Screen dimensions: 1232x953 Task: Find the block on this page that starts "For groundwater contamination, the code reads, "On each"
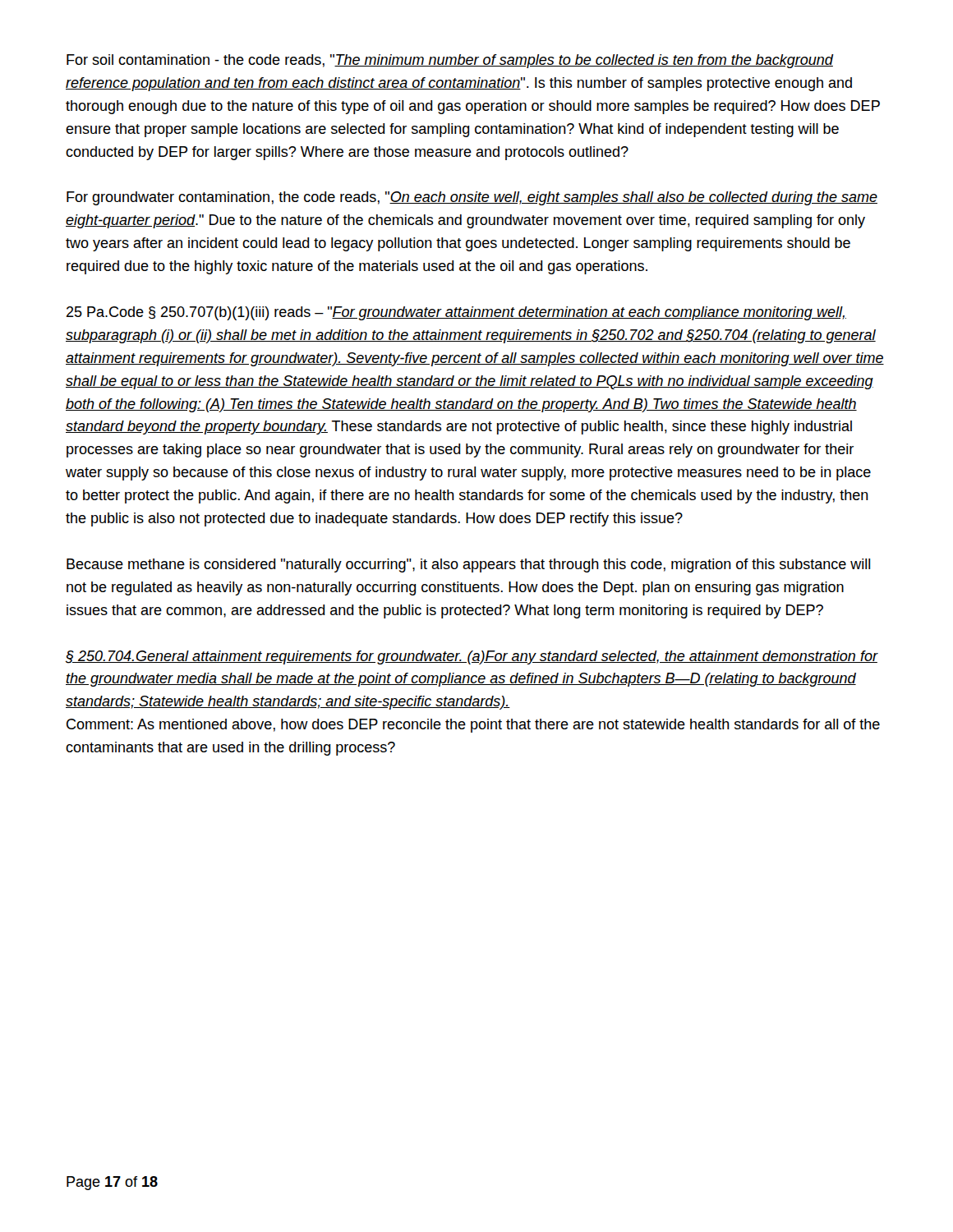click(472, 232)
